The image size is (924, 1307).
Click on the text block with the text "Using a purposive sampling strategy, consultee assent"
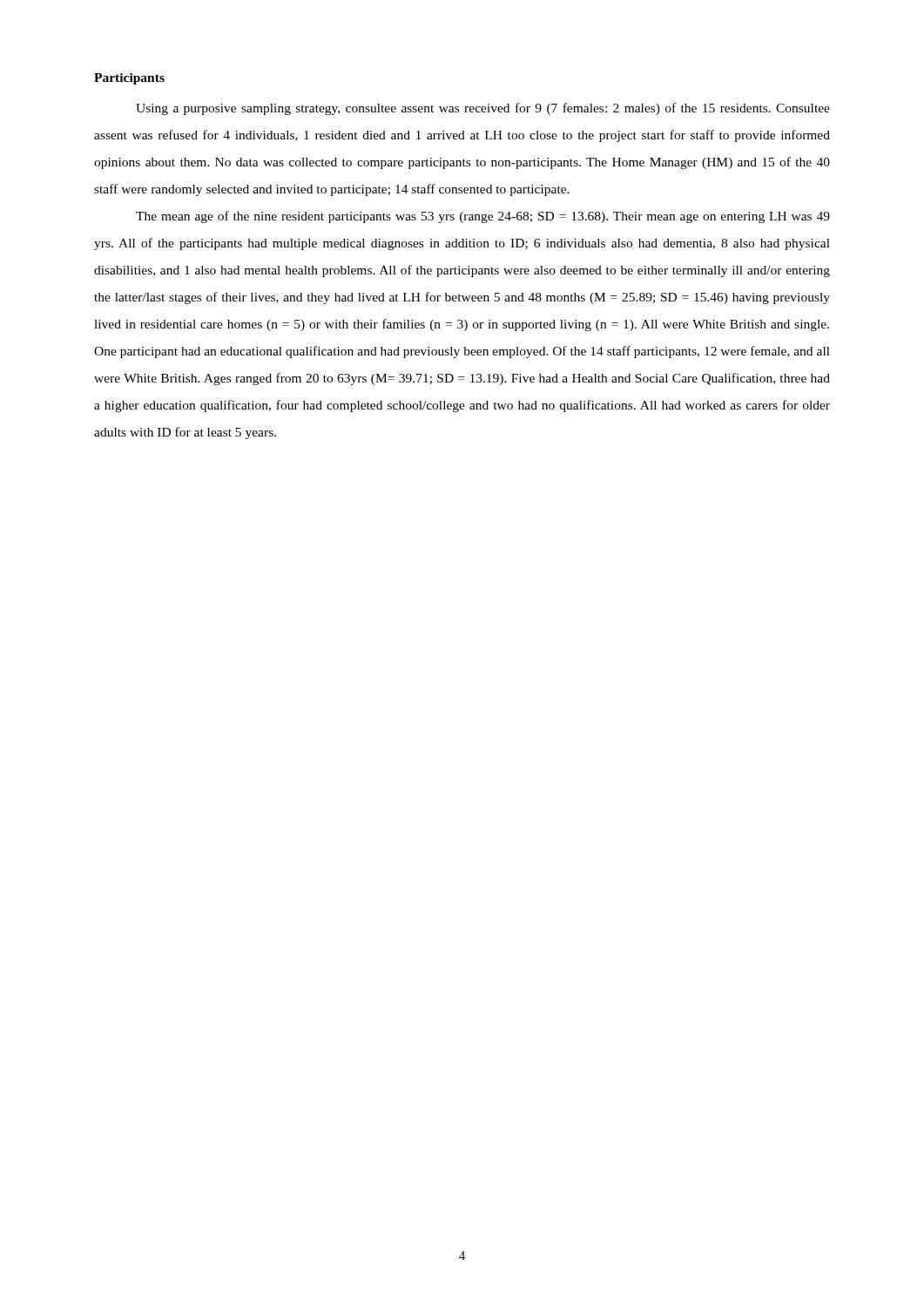[462, 148]
